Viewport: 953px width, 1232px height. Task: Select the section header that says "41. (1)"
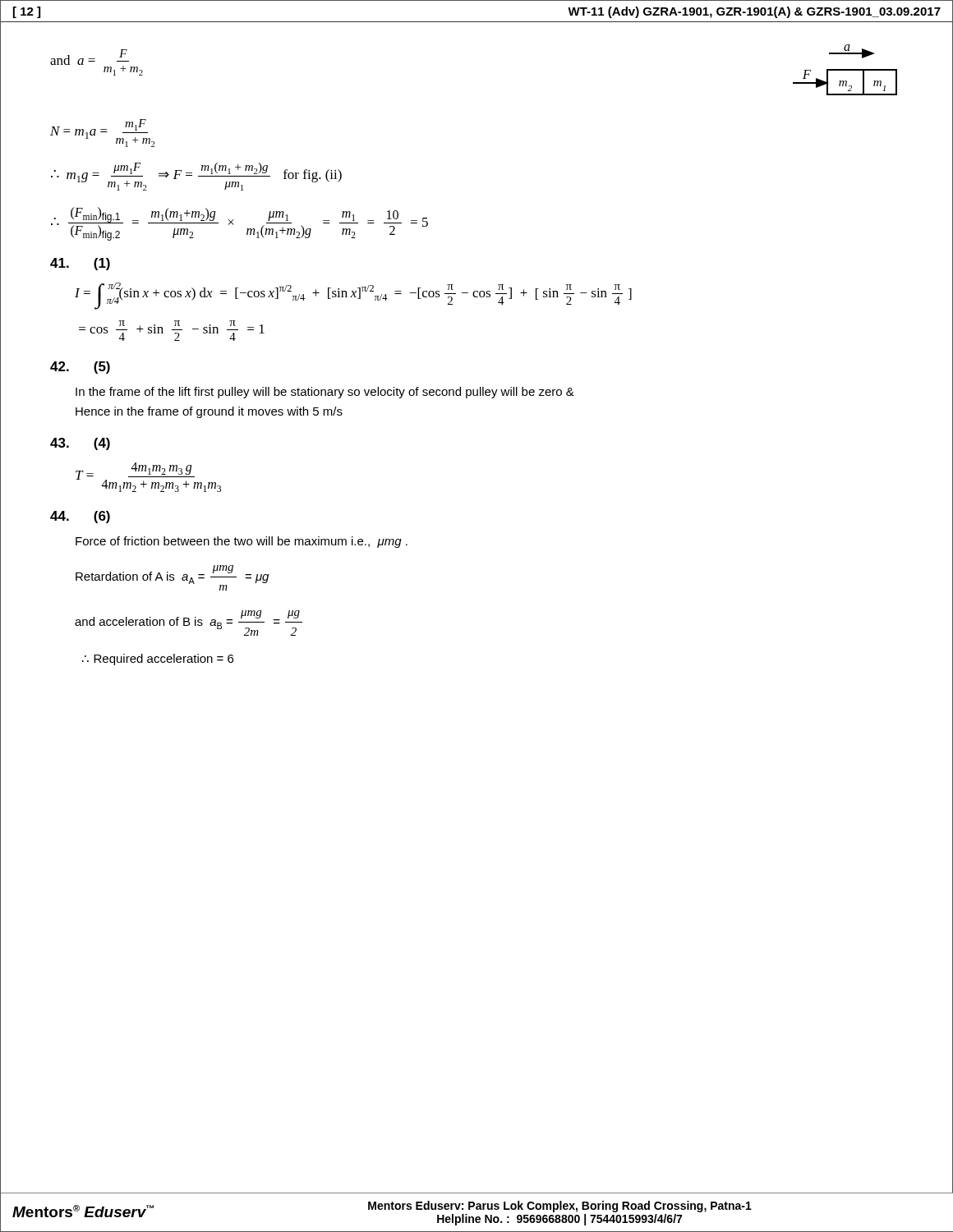coord(80,264)
